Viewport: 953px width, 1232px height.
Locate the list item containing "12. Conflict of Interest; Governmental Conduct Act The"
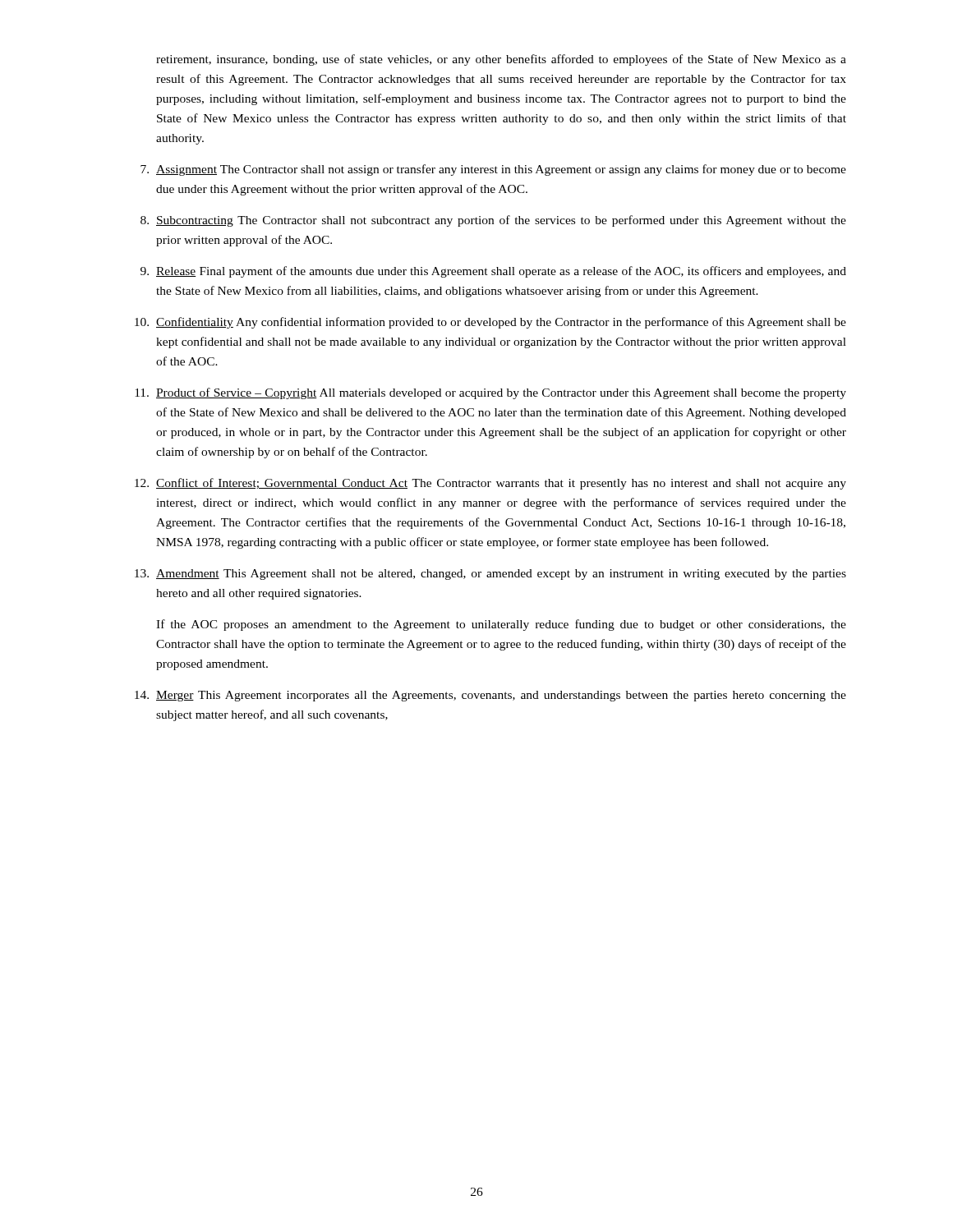476,513
